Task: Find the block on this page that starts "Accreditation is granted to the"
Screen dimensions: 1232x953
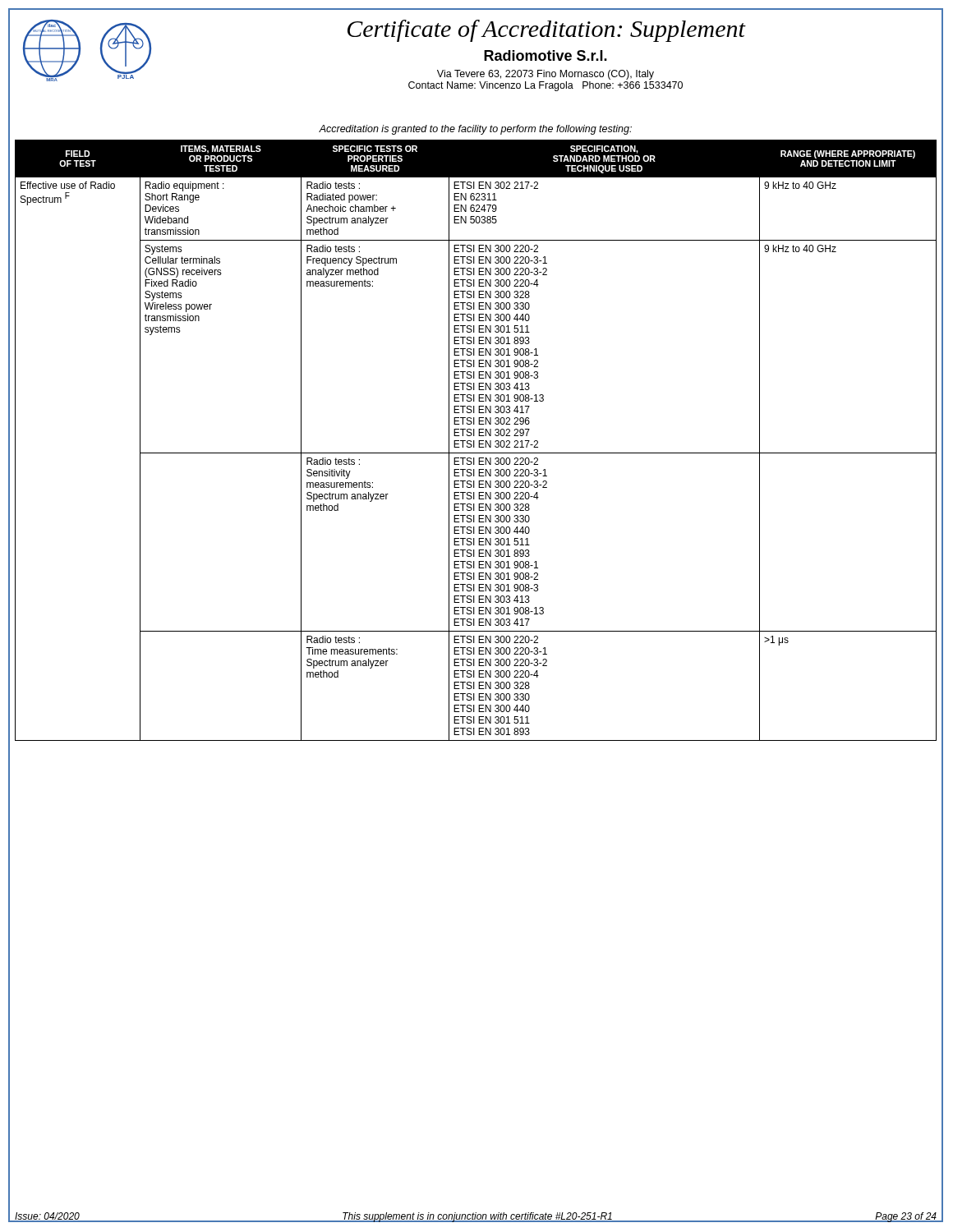Action: point(476,129)
